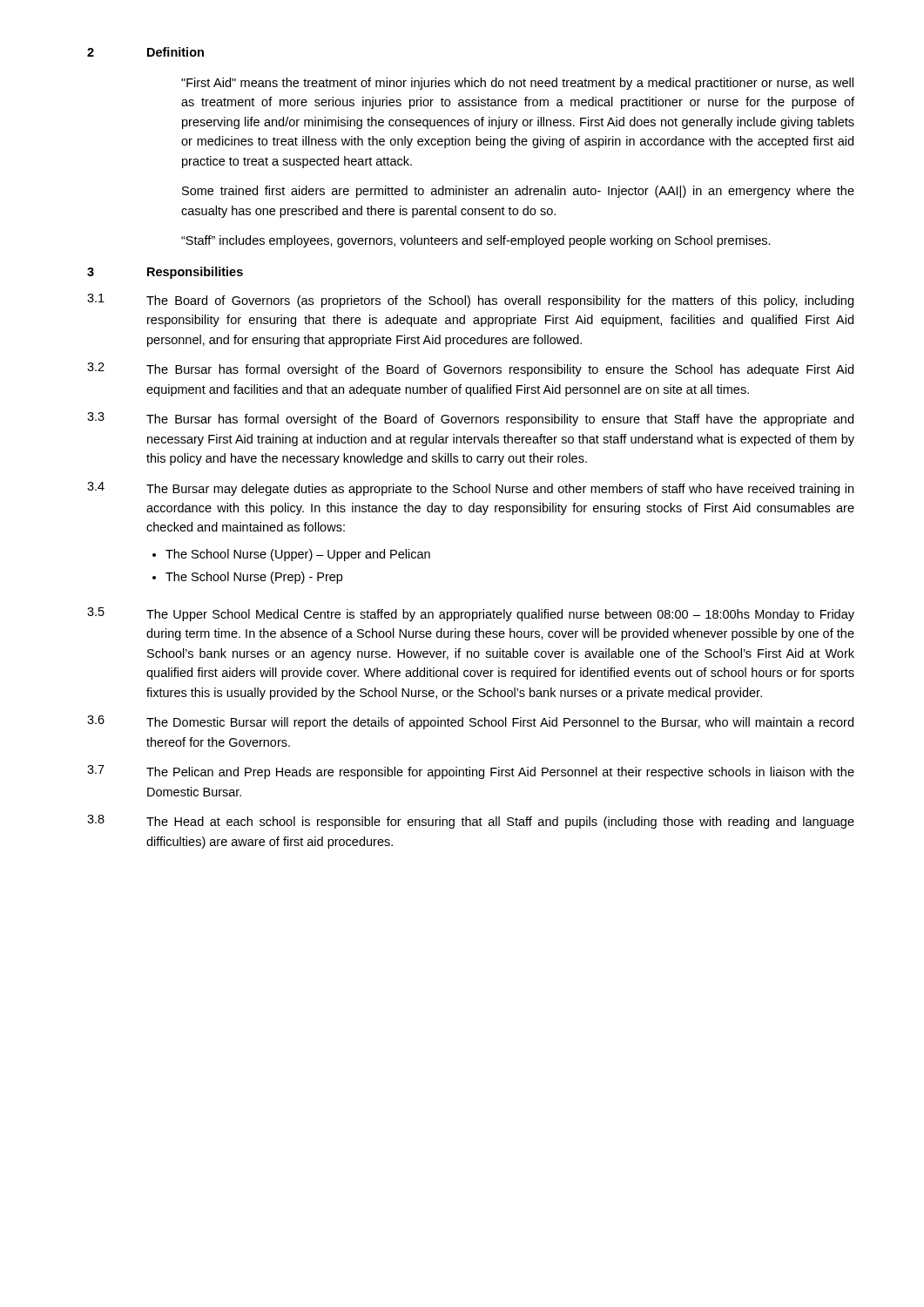924x1307 pixels.
Task: Point to the block beginning "6 The Domestic Bursar will report the"
Action: (471, 733)
